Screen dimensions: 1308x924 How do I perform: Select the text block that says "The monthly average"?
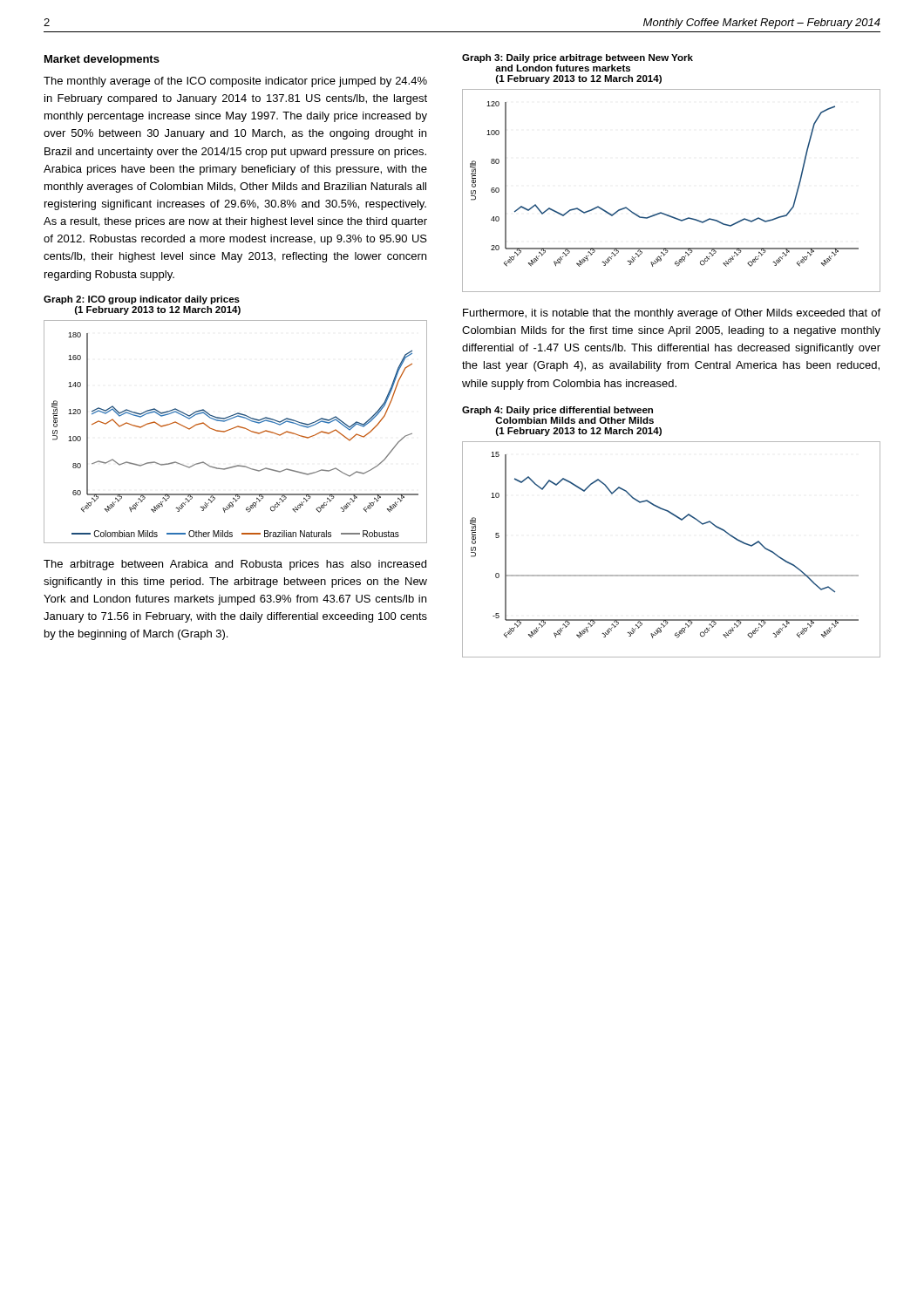tap(235, 177)
